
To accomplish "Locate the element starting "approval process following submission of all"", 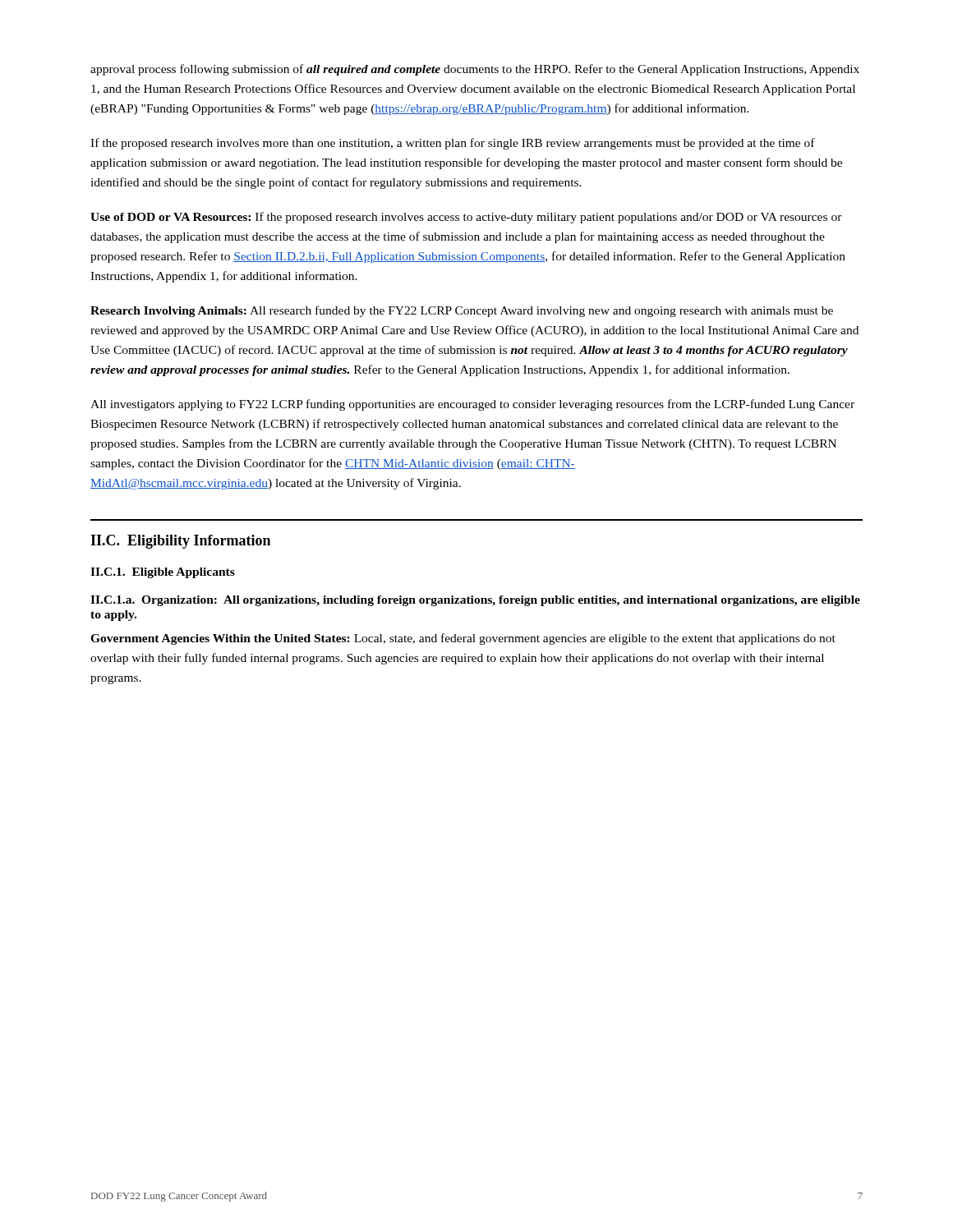I will [475, 88].
